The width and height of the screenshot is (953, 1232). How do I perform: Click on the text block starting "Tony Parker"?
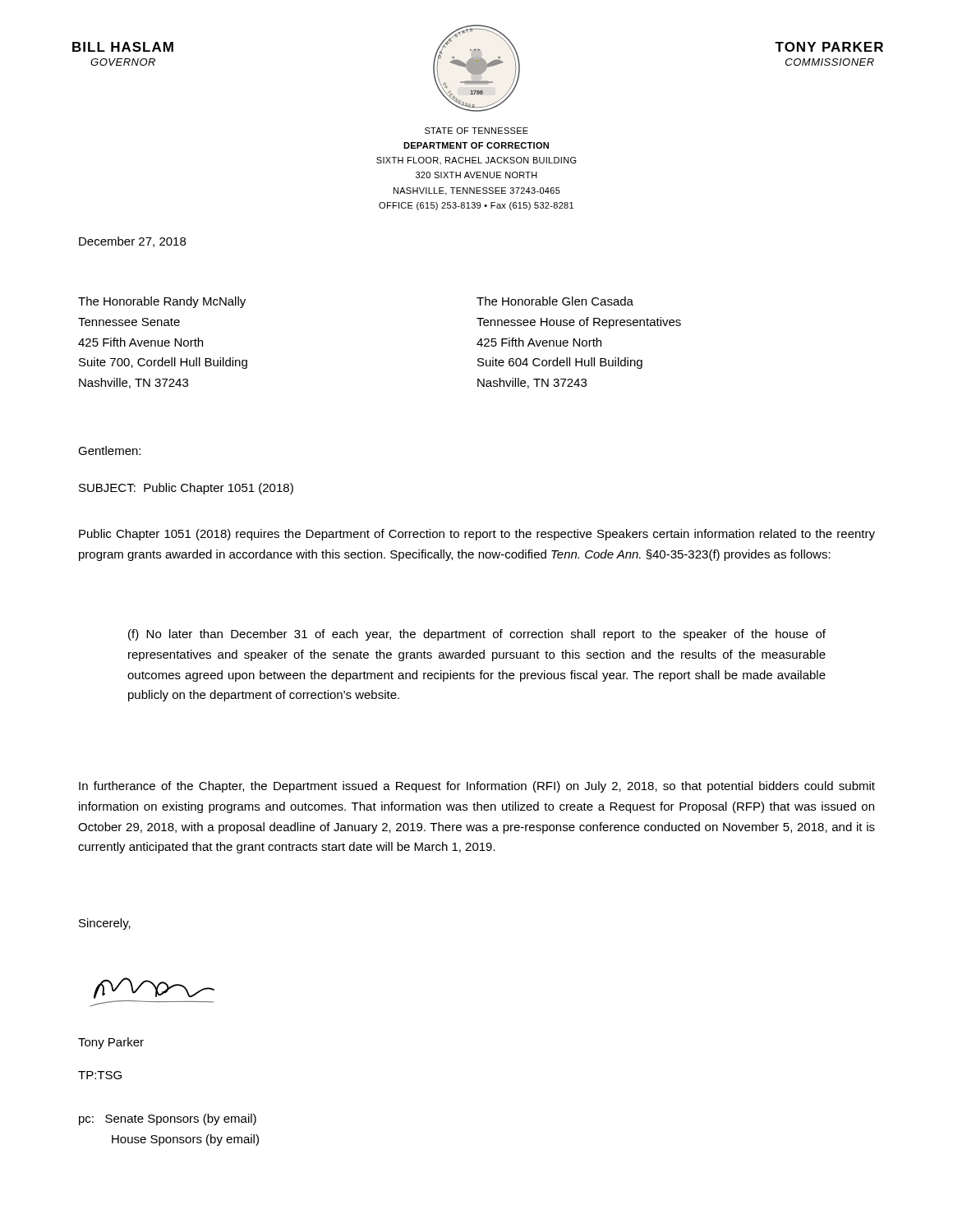click(x=111, y=1042)
